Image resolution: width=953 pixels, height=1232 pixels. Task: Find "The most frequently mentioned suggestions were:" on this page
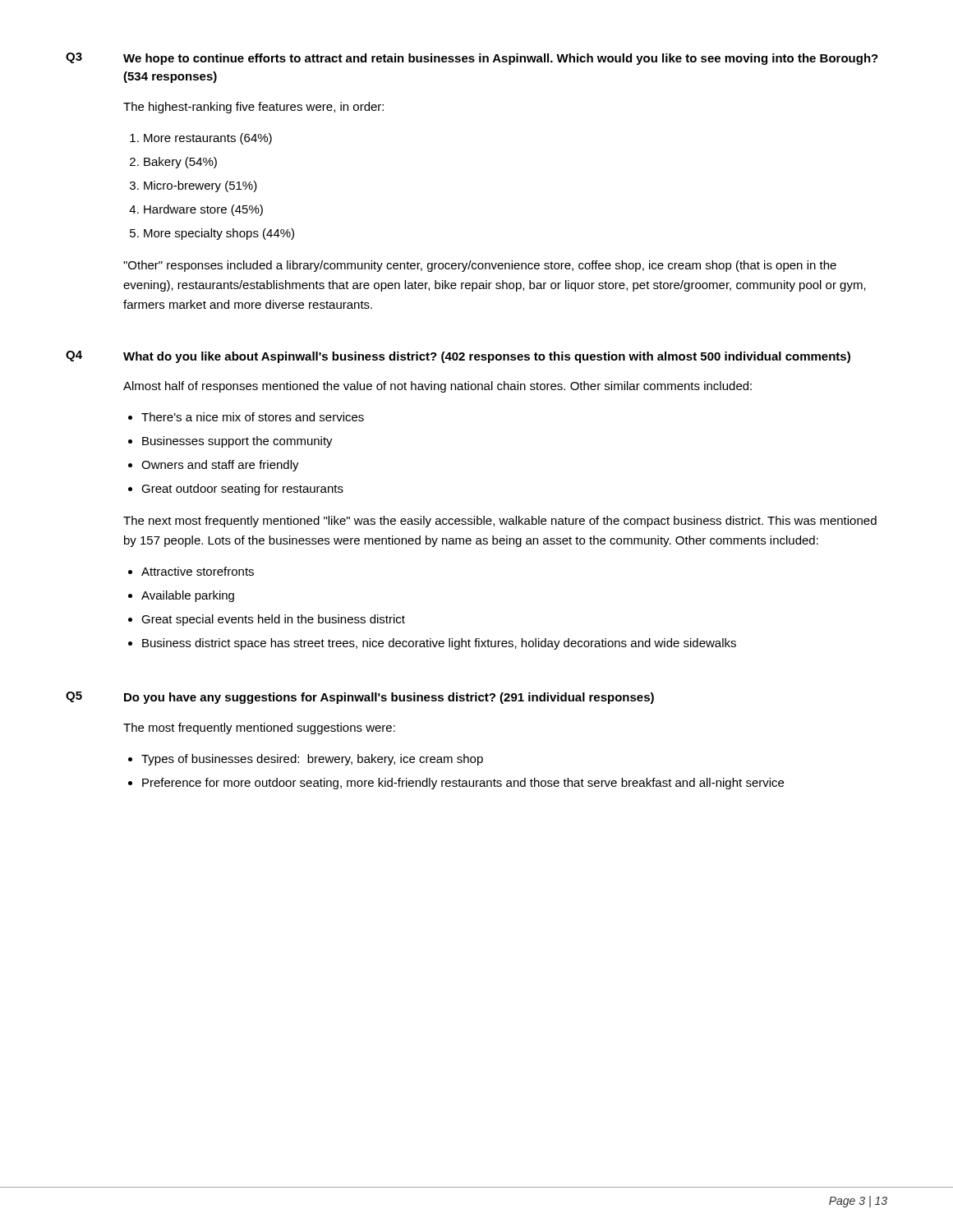(260, 727)
